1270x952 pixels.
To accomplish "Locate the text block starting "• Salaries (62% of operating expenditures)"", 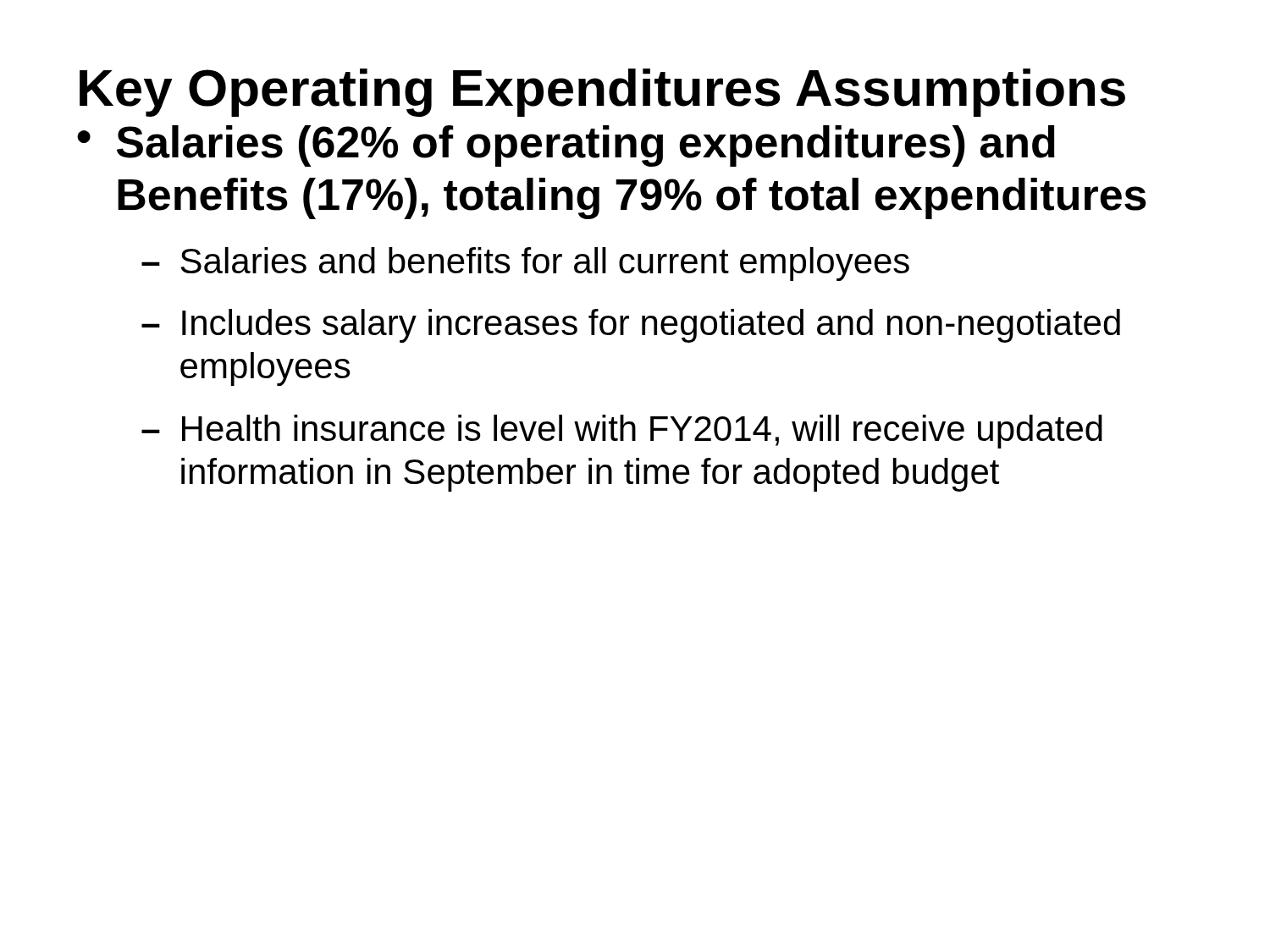I will click(635, 314).
